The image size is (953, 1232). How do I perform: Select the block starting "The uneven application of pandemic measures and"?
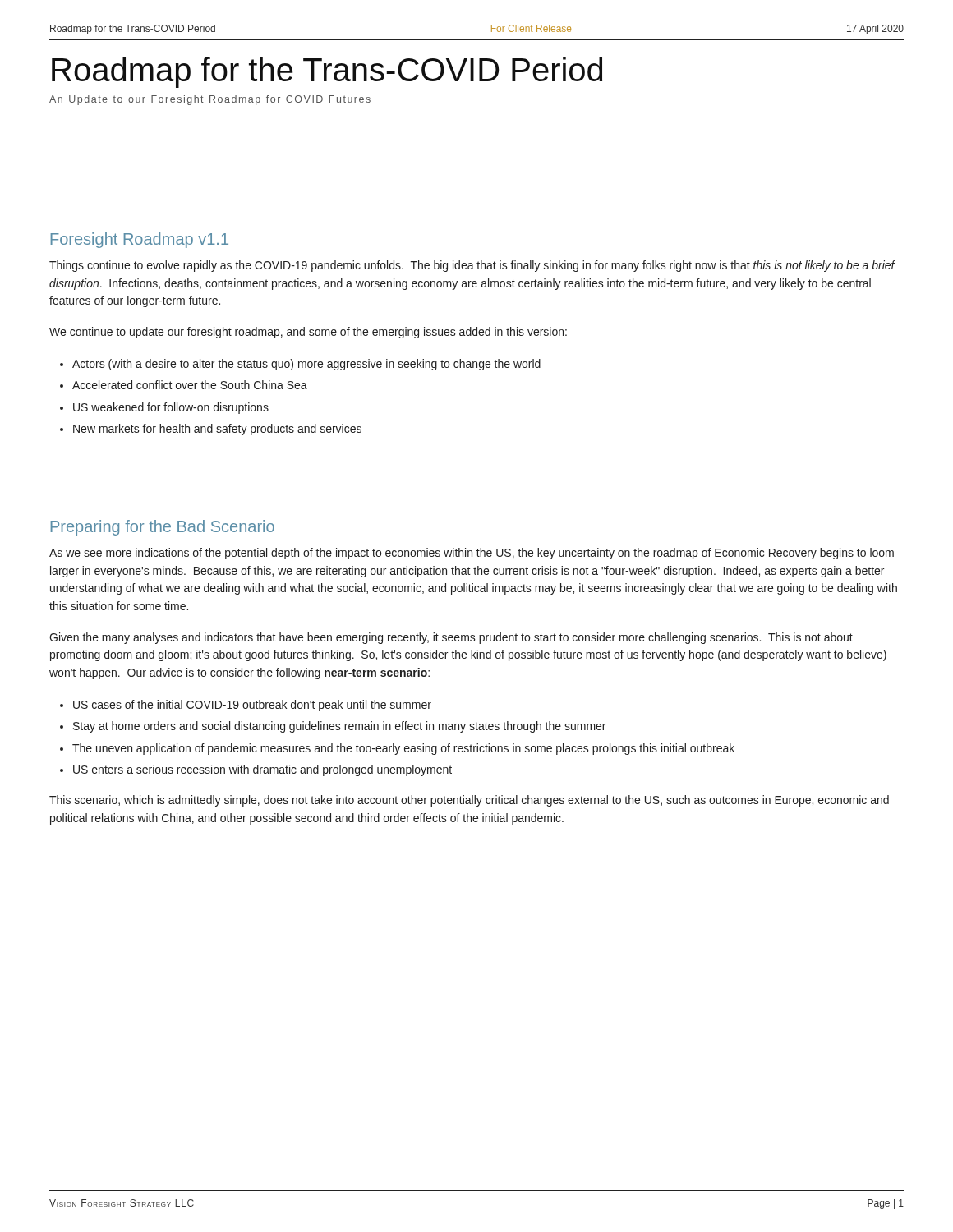[x=404, y=748]
